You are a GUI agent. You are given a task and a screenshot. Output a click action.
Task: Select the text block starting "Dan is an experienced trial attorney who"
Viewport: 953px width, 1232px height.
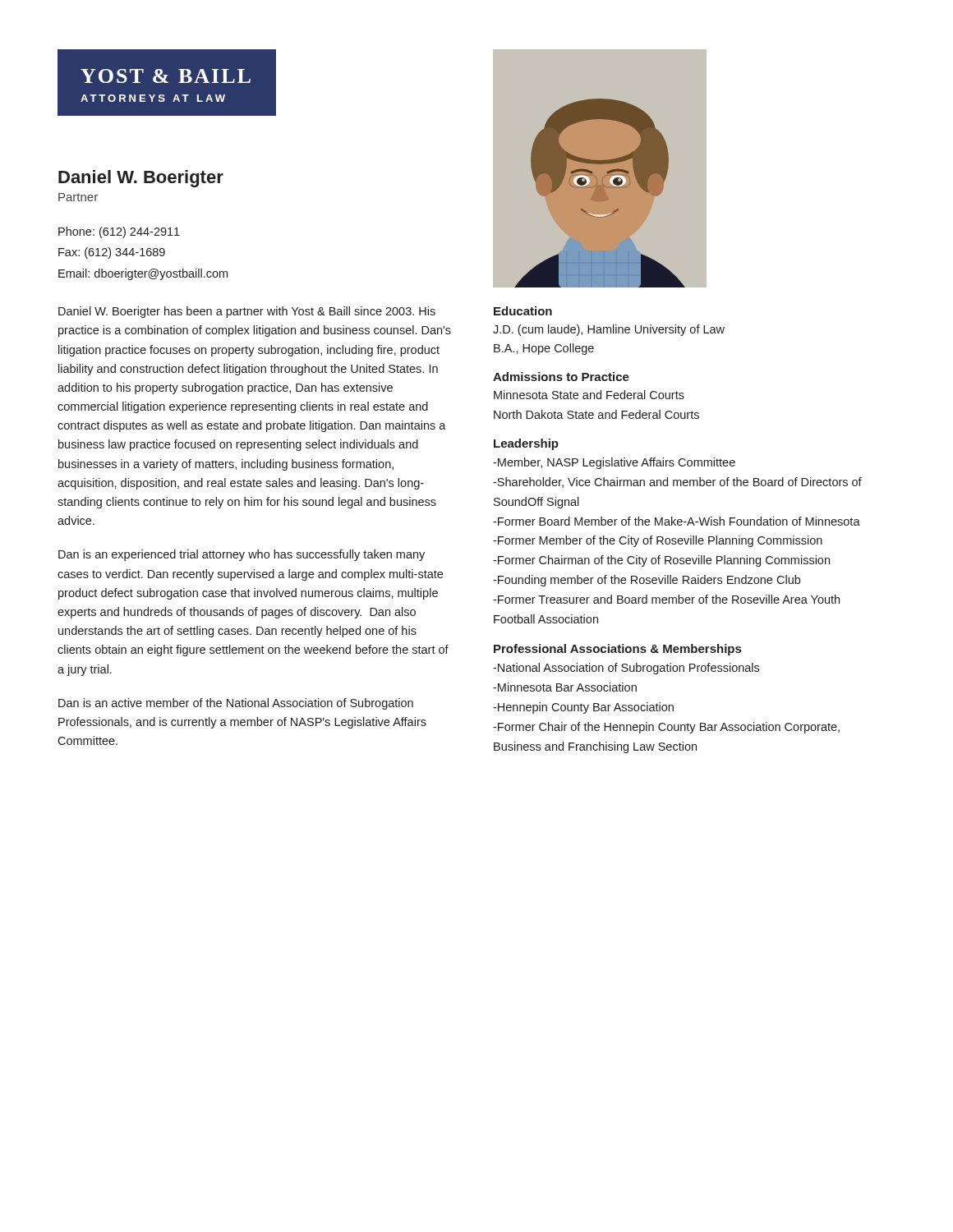tap(253, 612)
